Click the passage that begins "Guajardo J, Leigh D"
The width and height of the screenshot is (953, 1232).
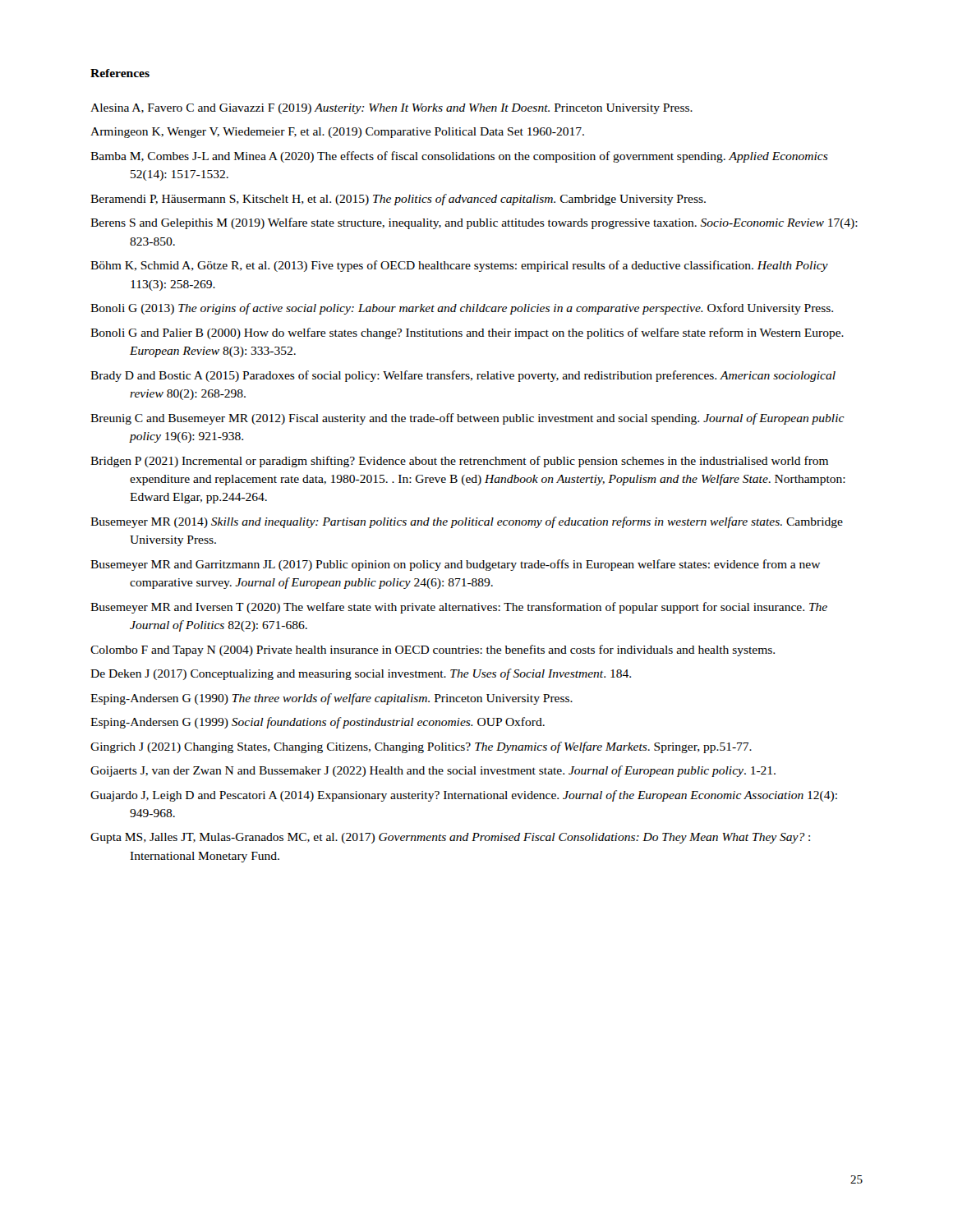pyautogui.click(x=464, y=803)
